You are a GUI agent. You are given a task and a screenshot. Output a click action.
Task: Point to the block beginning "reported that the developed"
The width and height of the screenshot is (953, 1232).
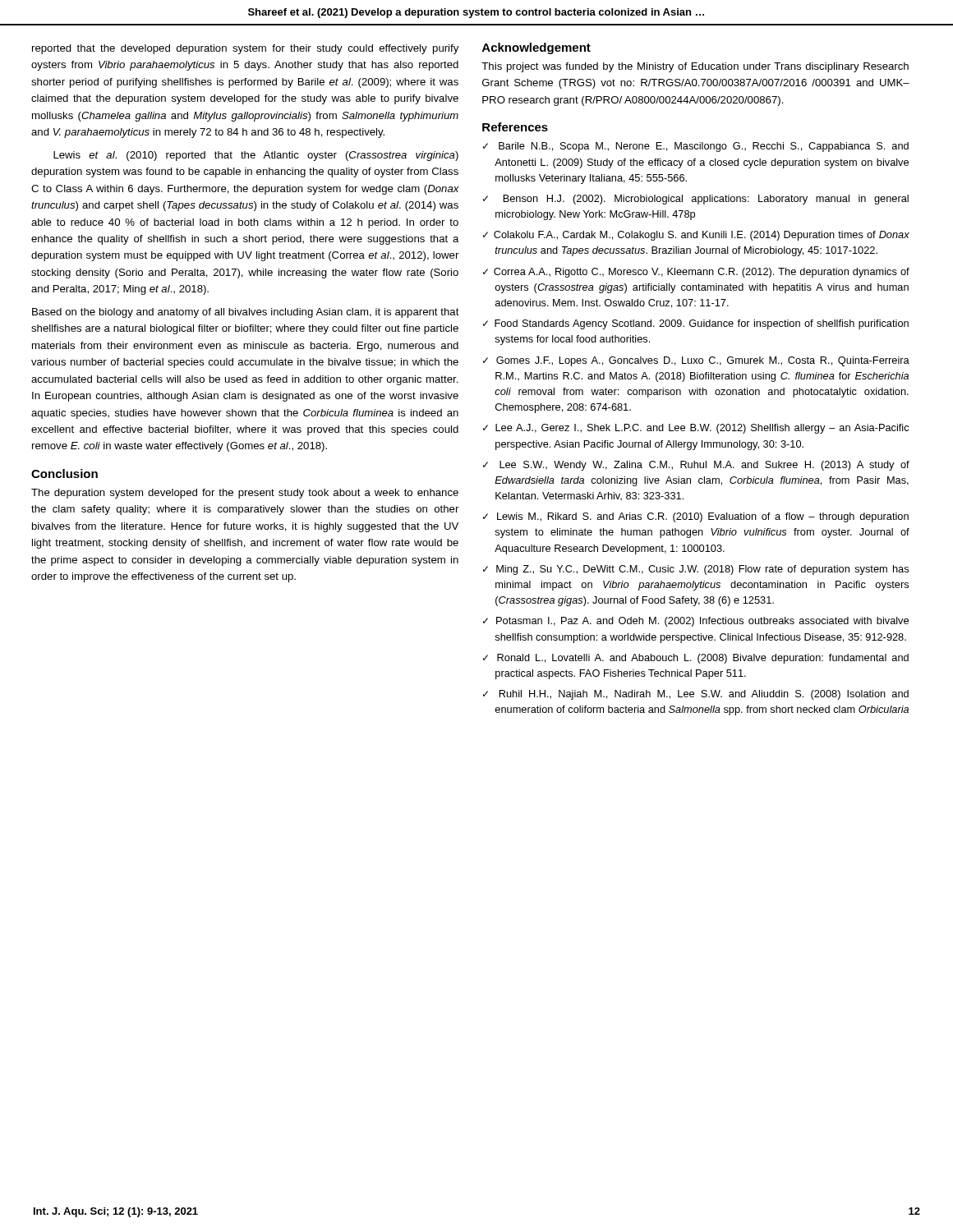point(245,248)
